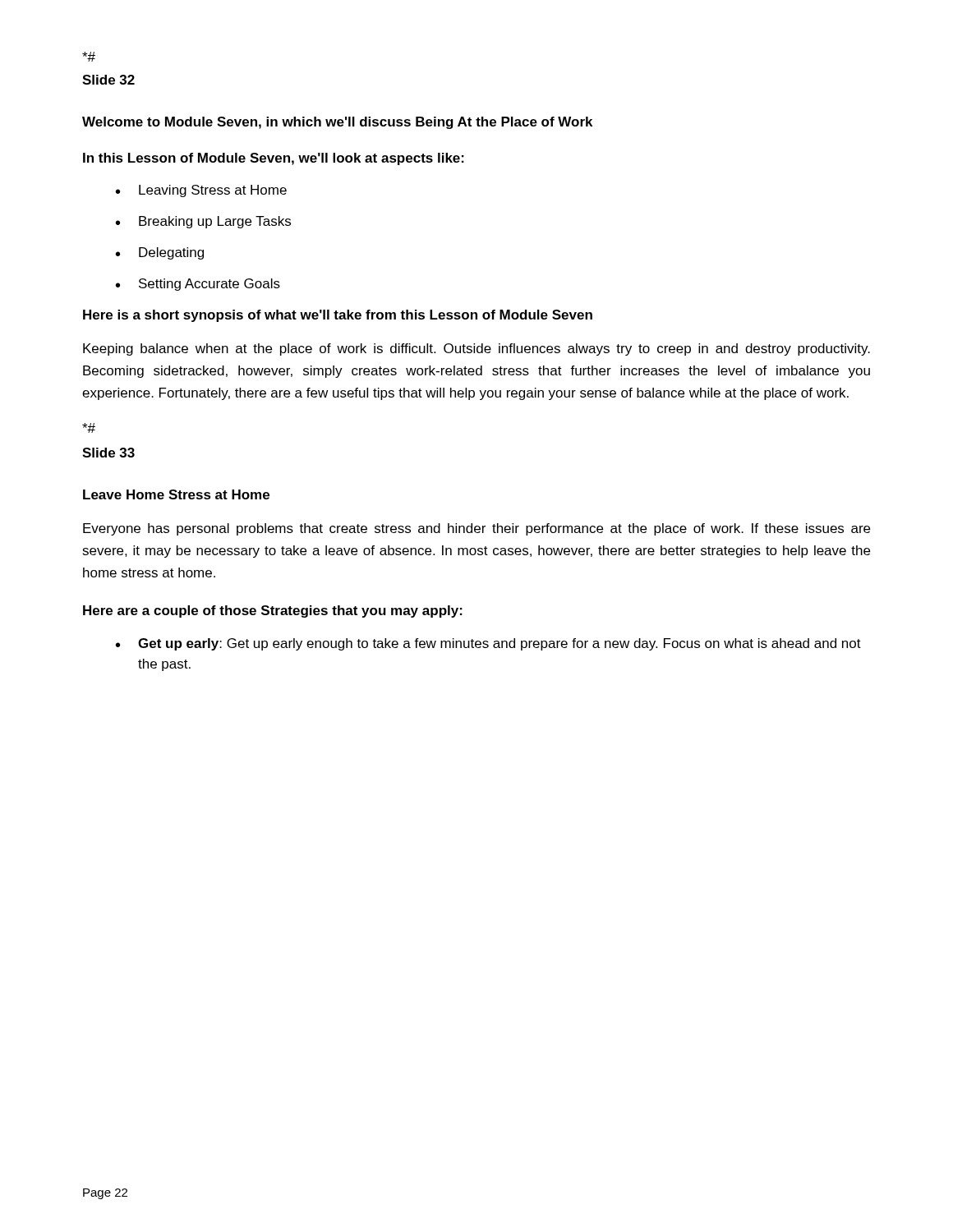Screen dimensions: 1232x953
Task: Point to the element starting "Slide 33"
Action: coord(109,453)
